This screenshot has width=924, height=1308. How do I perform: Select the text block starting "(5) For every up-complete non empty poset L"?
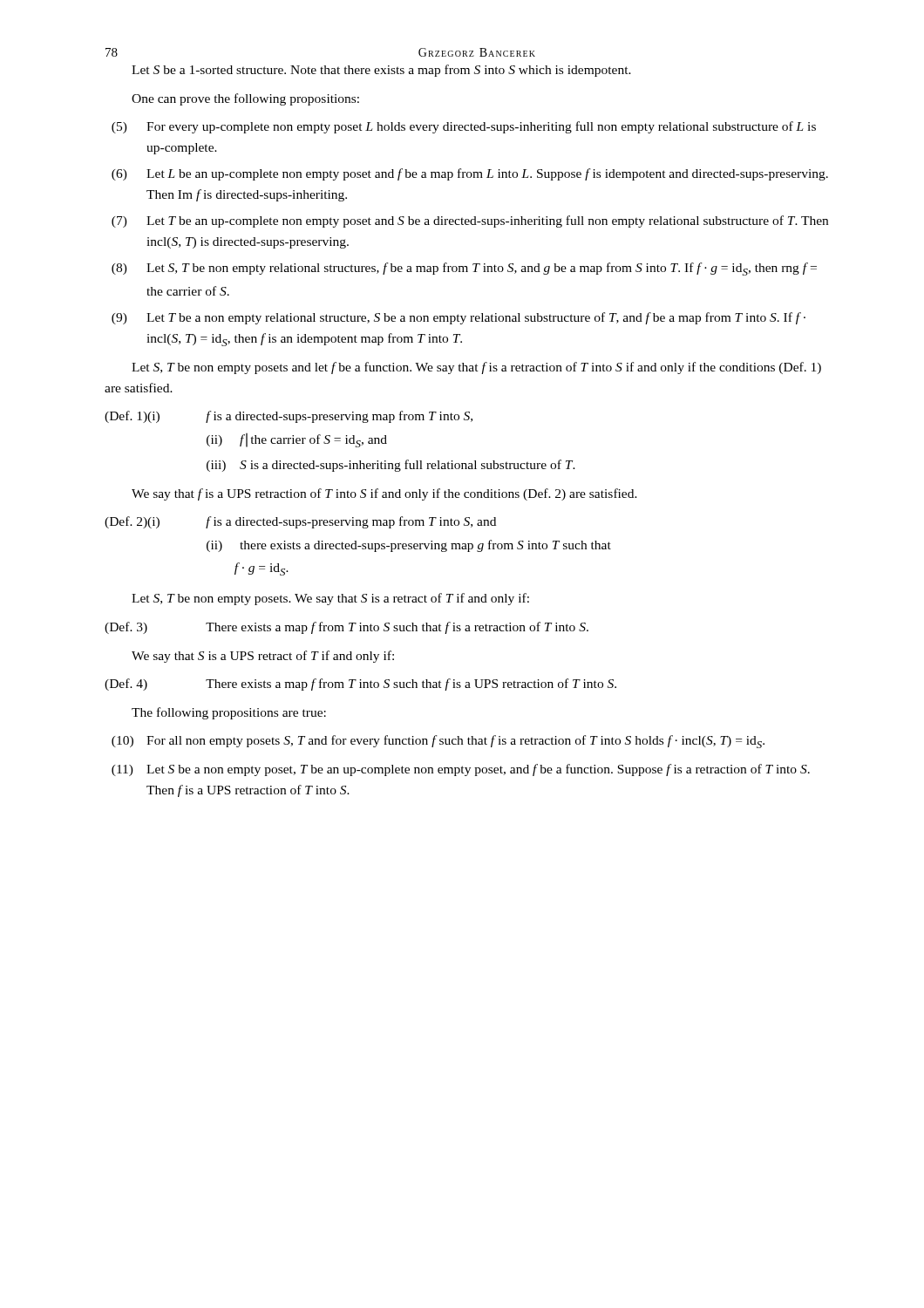click(471, 137)
